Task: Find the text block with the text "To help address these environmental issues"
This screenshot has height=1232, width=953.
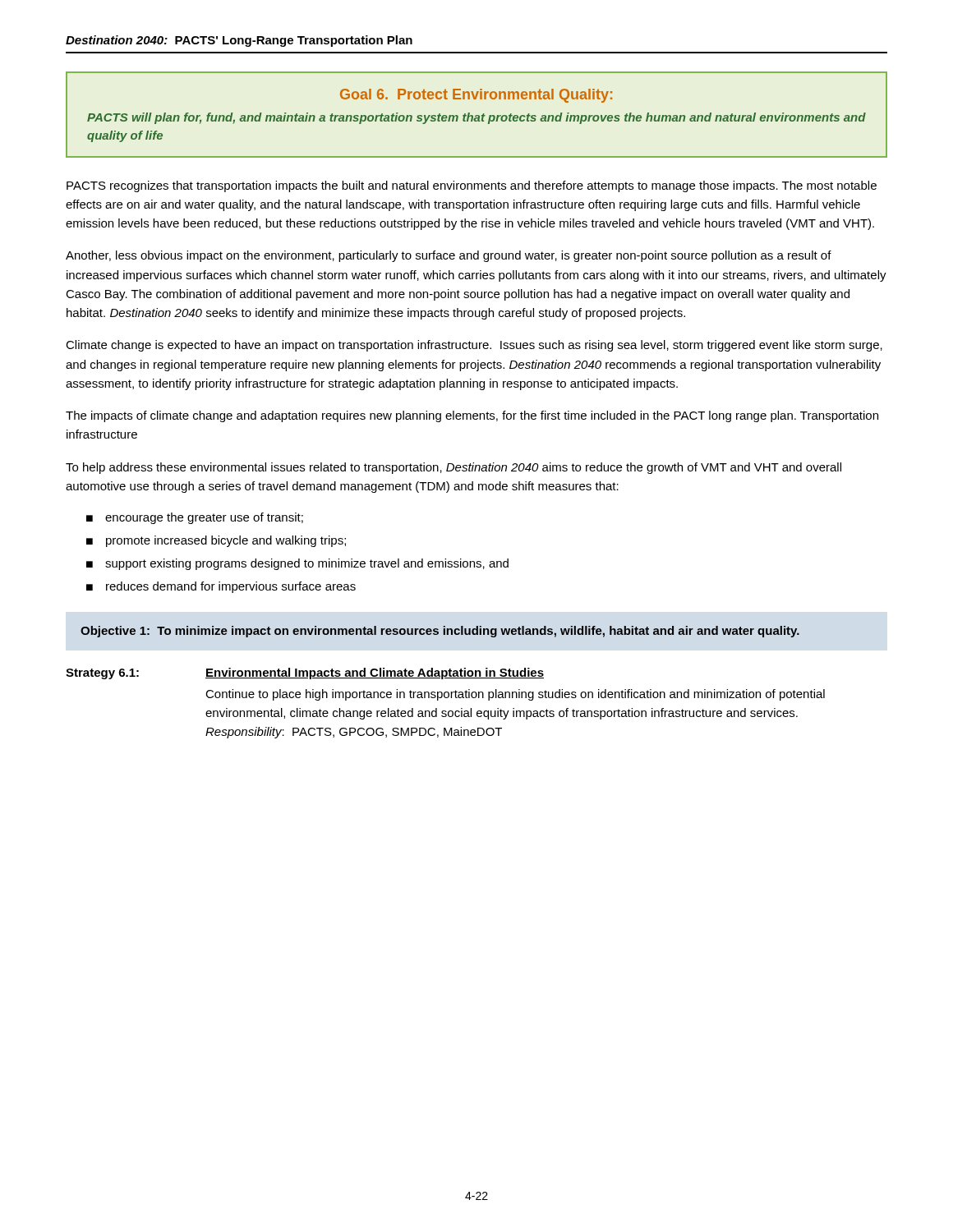Action: pyautogui.click(x=454, y=476)
